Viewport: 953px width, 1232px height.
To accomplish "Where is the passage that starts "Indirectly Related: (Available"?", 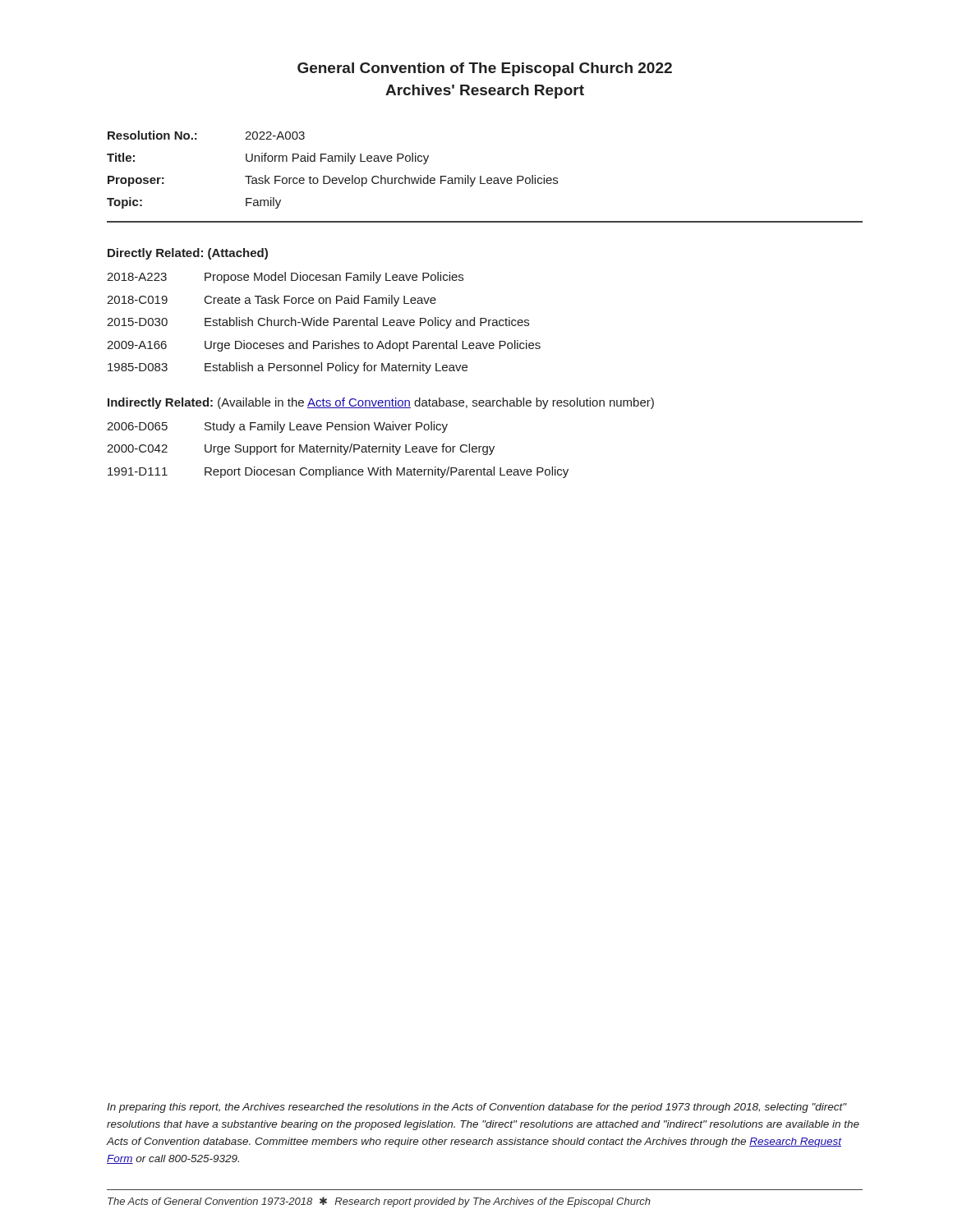I will pyautogui.click(x=381, y=402).
